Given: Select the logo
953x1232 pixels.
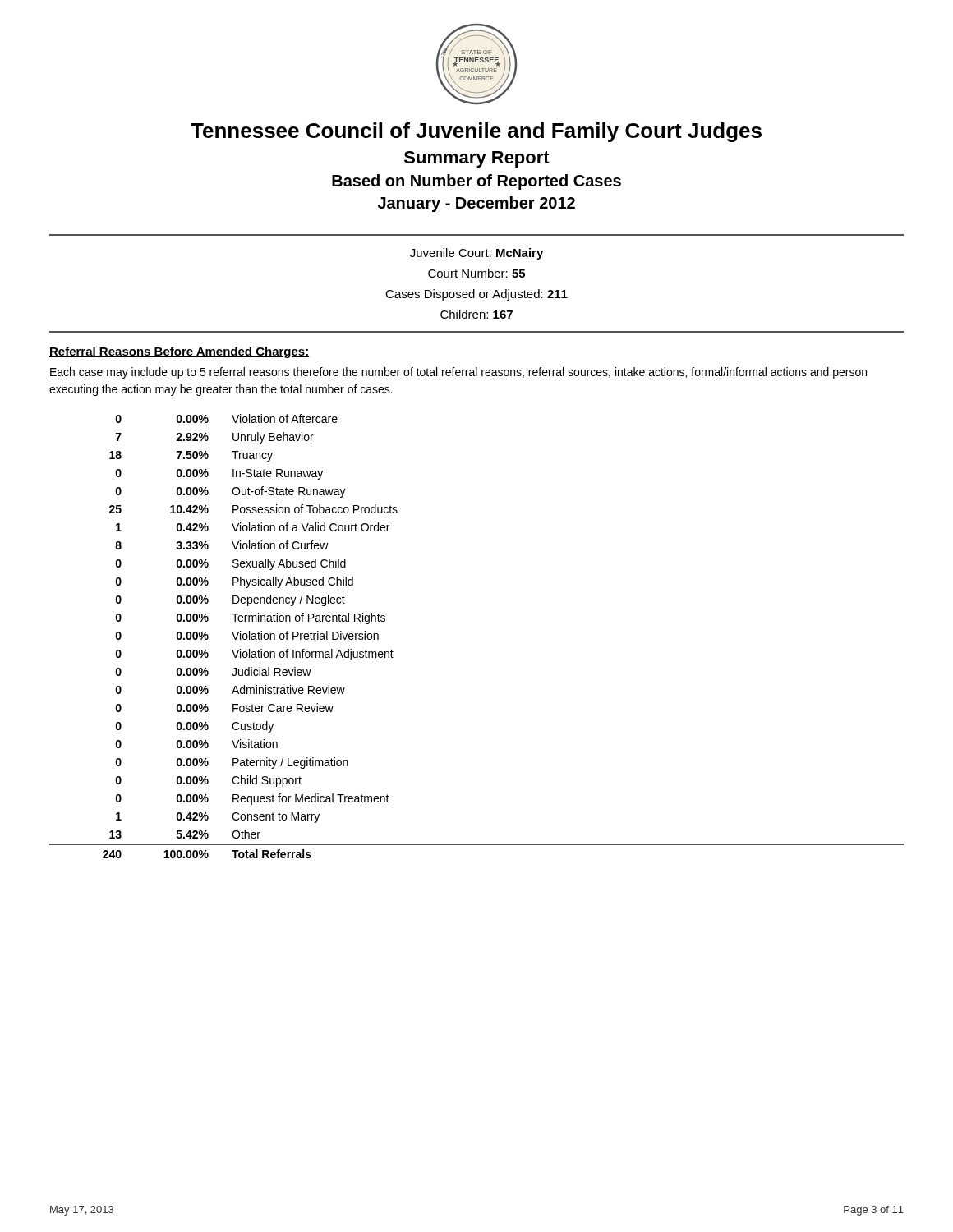Looking at the screenshot, I should click(x=476, y=54).
